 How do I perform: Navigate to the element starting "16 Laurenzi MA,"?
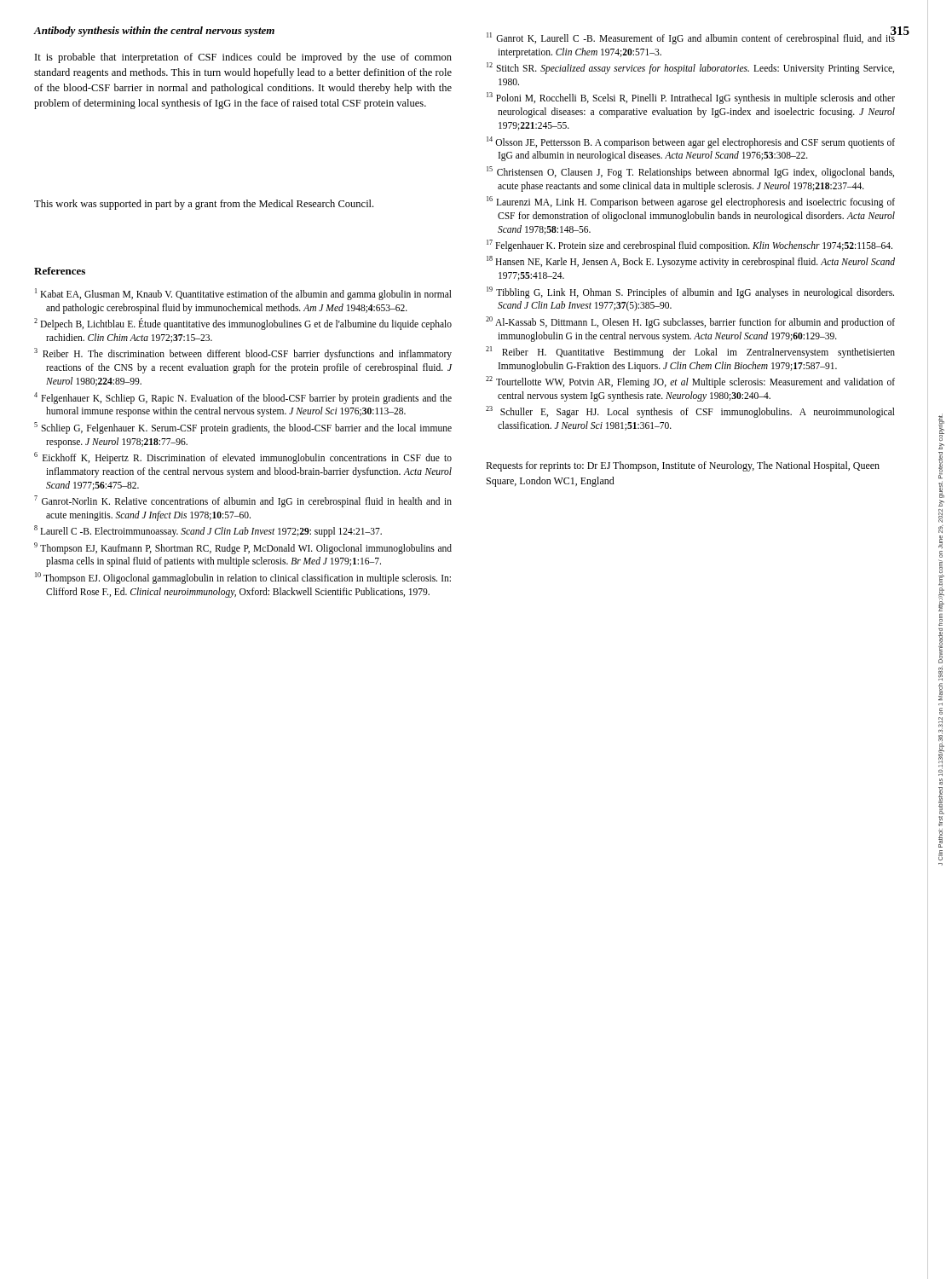pos(690,215)
